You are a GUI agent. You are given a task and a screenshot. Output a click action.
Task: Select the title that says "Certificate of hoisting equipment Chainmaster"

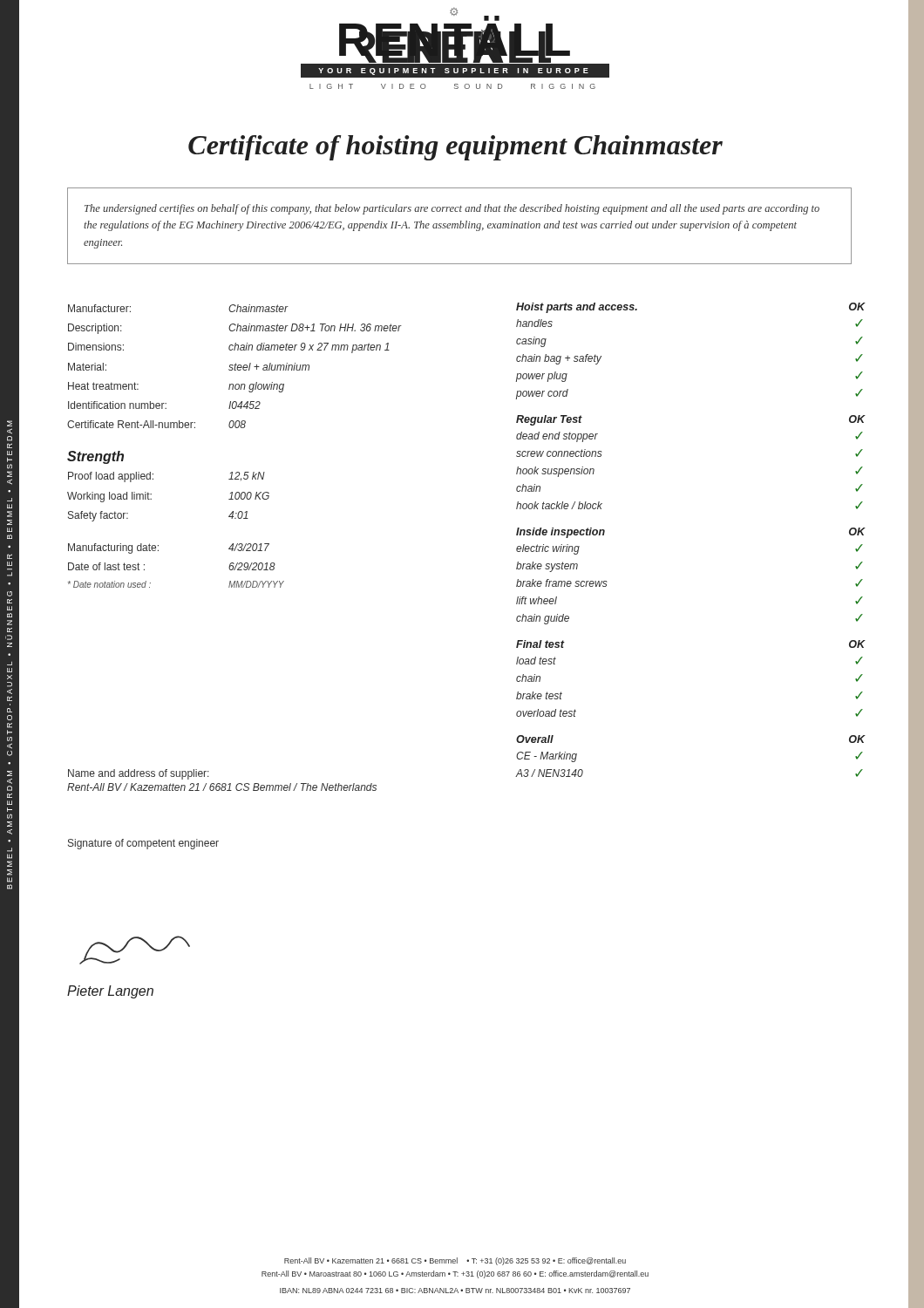click(x=455, y=145)
